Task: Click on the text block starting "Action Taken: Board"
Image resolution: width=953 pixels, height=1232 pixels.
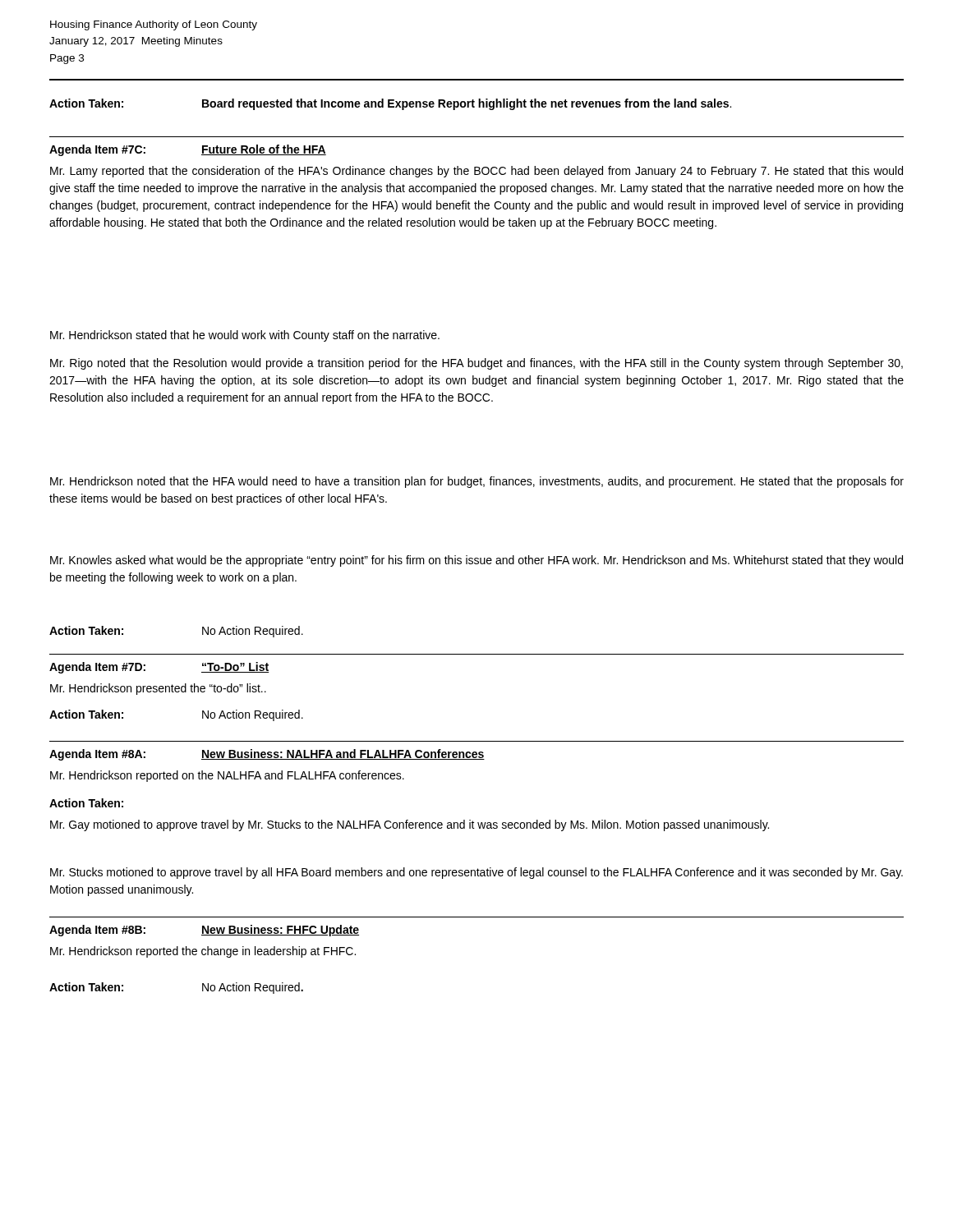Action: (476, 103)
